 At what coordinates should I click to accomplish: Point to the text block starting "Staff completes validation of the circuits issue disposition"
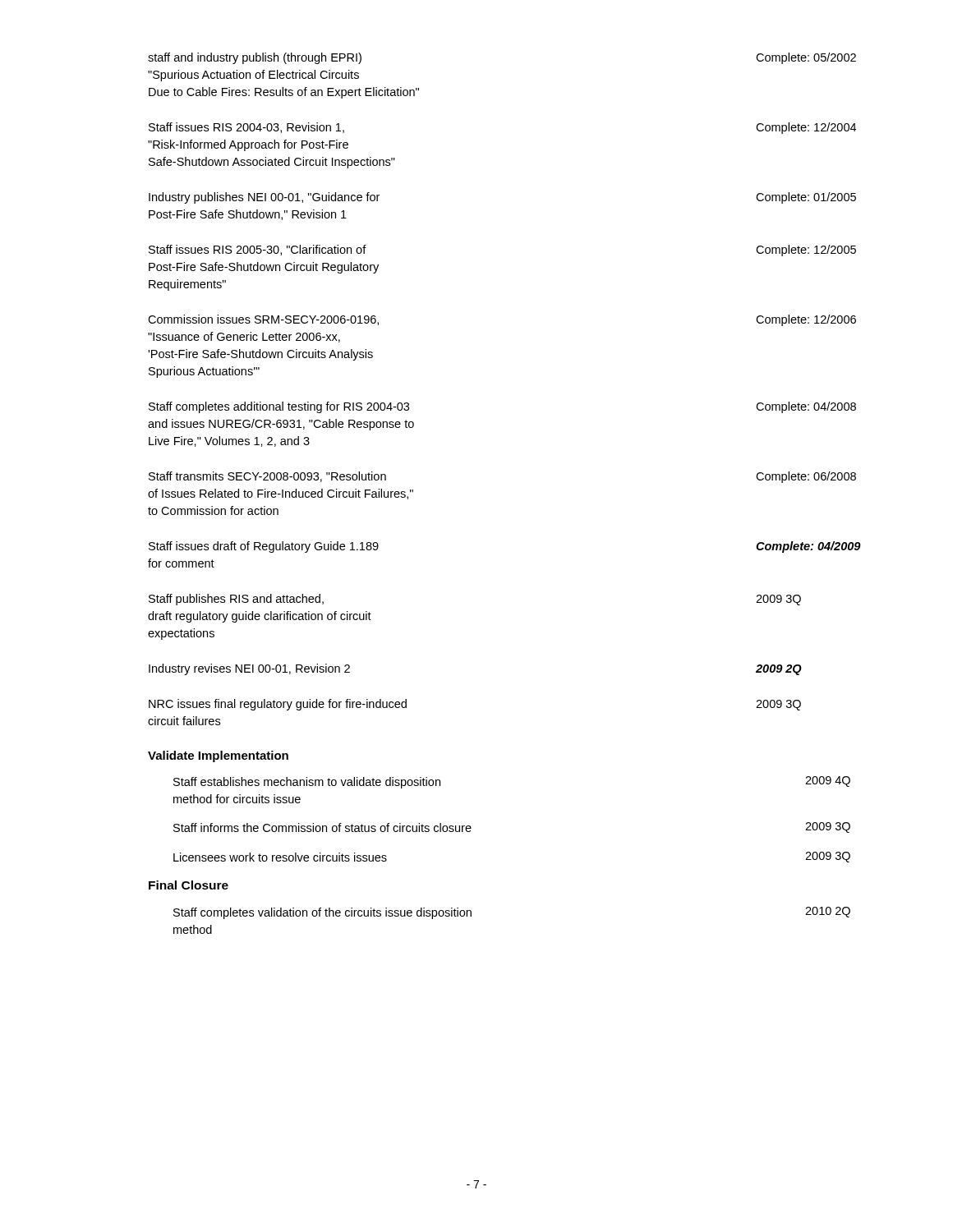[x=326, y=913]
